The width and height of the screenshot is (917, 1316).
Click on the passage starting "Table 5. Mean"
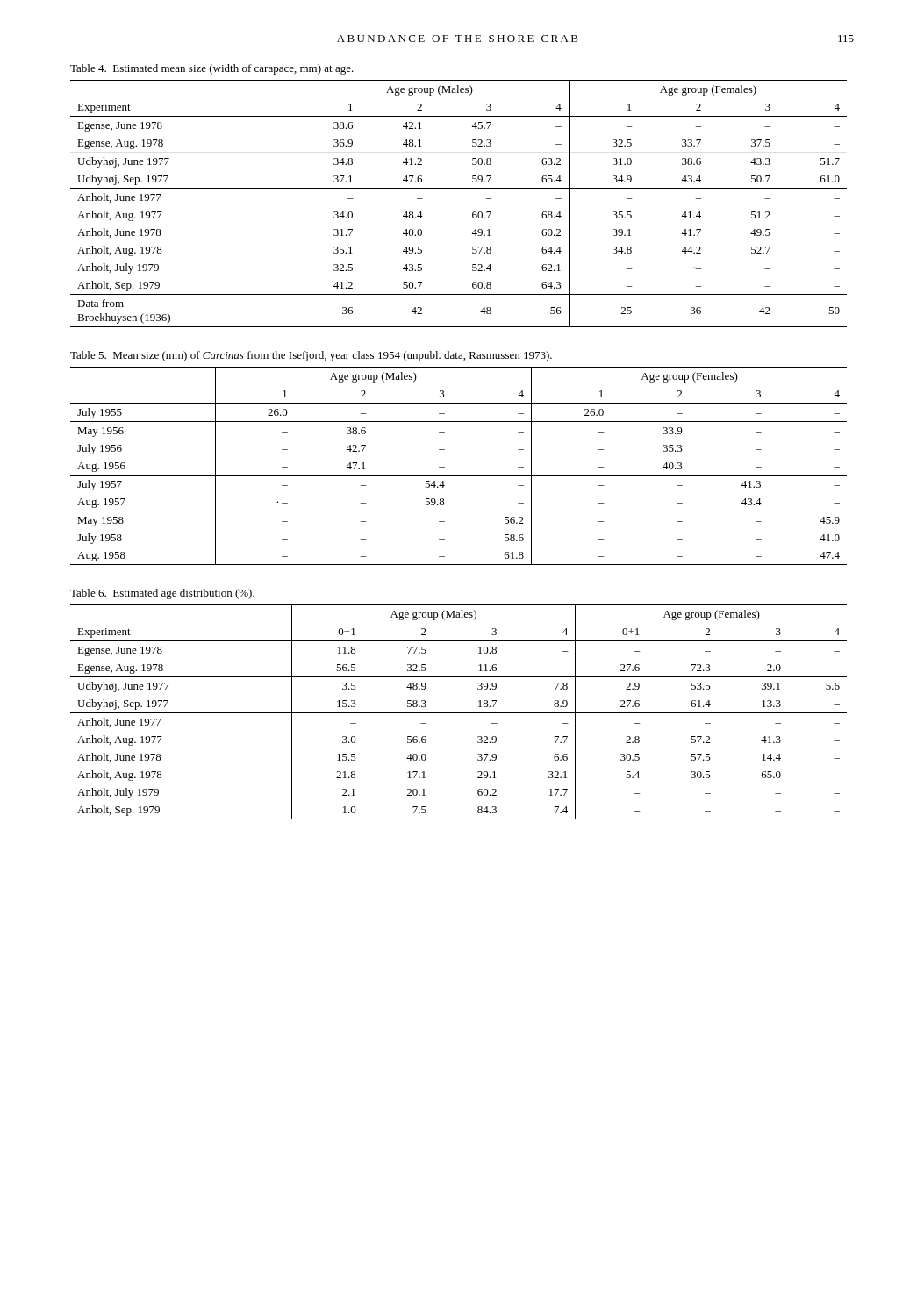[311, 355]
